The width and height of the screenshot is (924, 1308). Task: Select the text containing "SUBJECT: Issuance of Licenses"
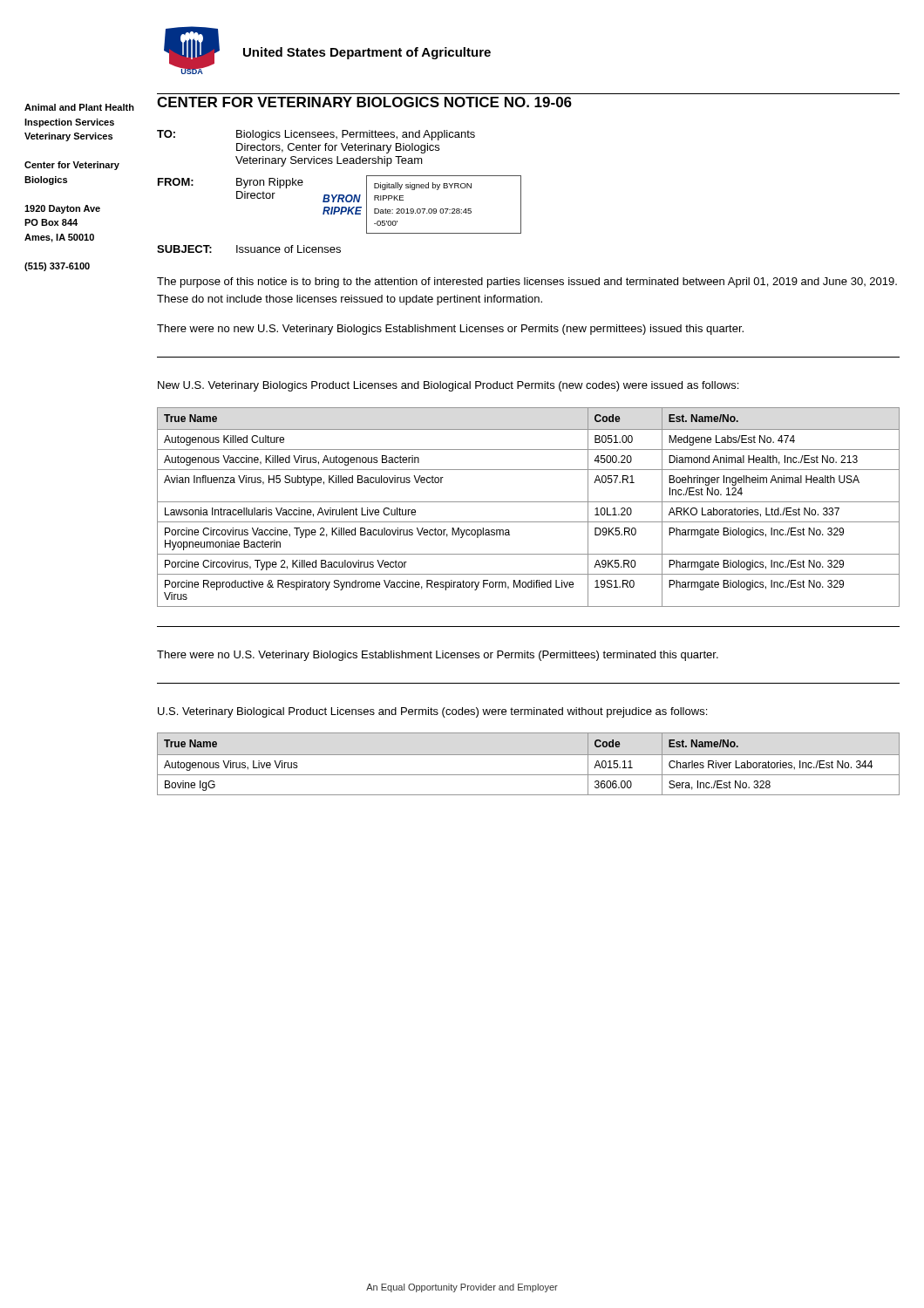249,249
